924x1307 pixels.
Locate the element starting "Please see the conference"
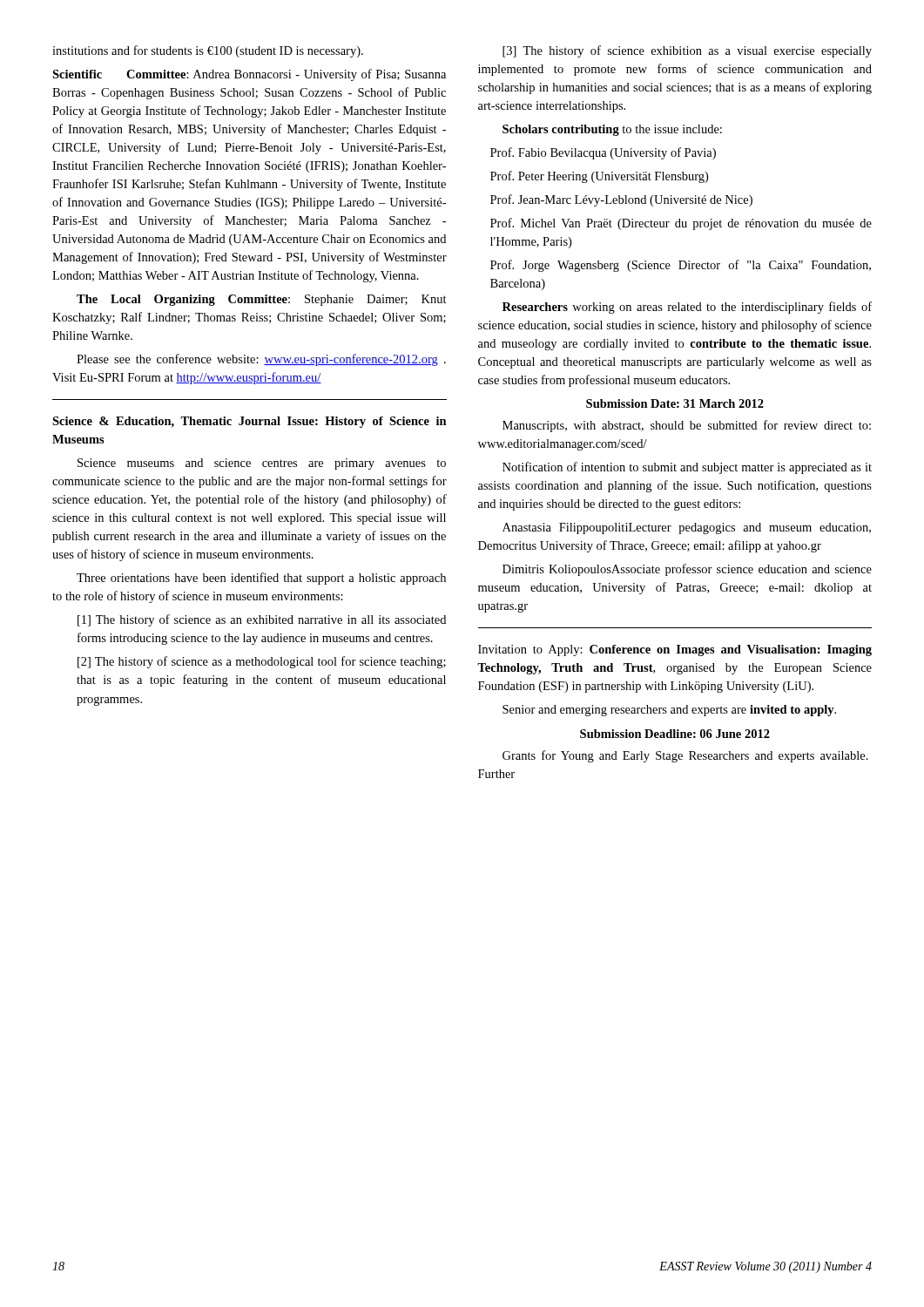pyautogui.click(x=249, y=369)
